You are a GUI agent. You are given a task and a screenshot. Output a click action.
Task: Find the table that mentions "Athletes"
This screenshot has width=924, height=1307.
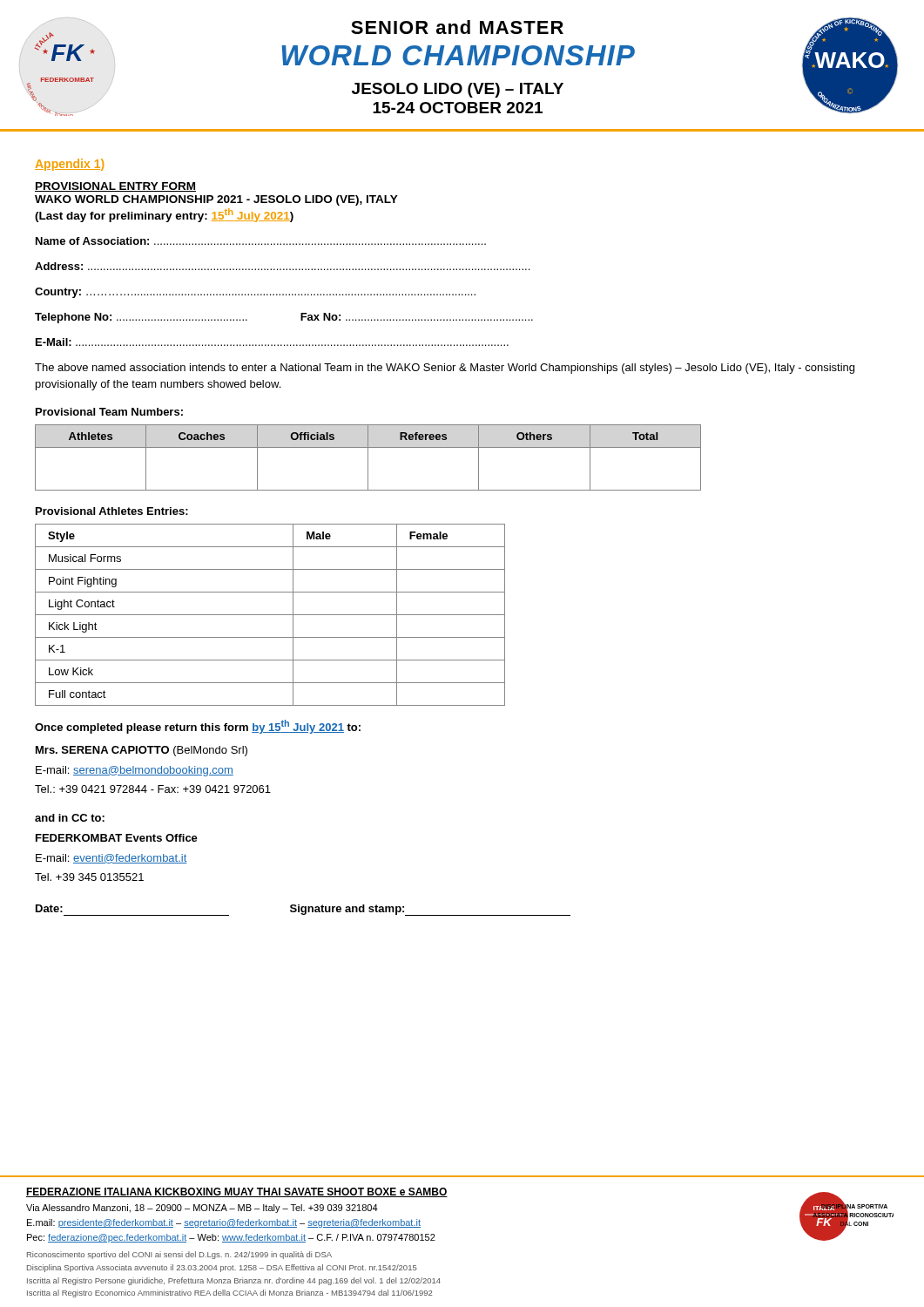coord(462,457)
